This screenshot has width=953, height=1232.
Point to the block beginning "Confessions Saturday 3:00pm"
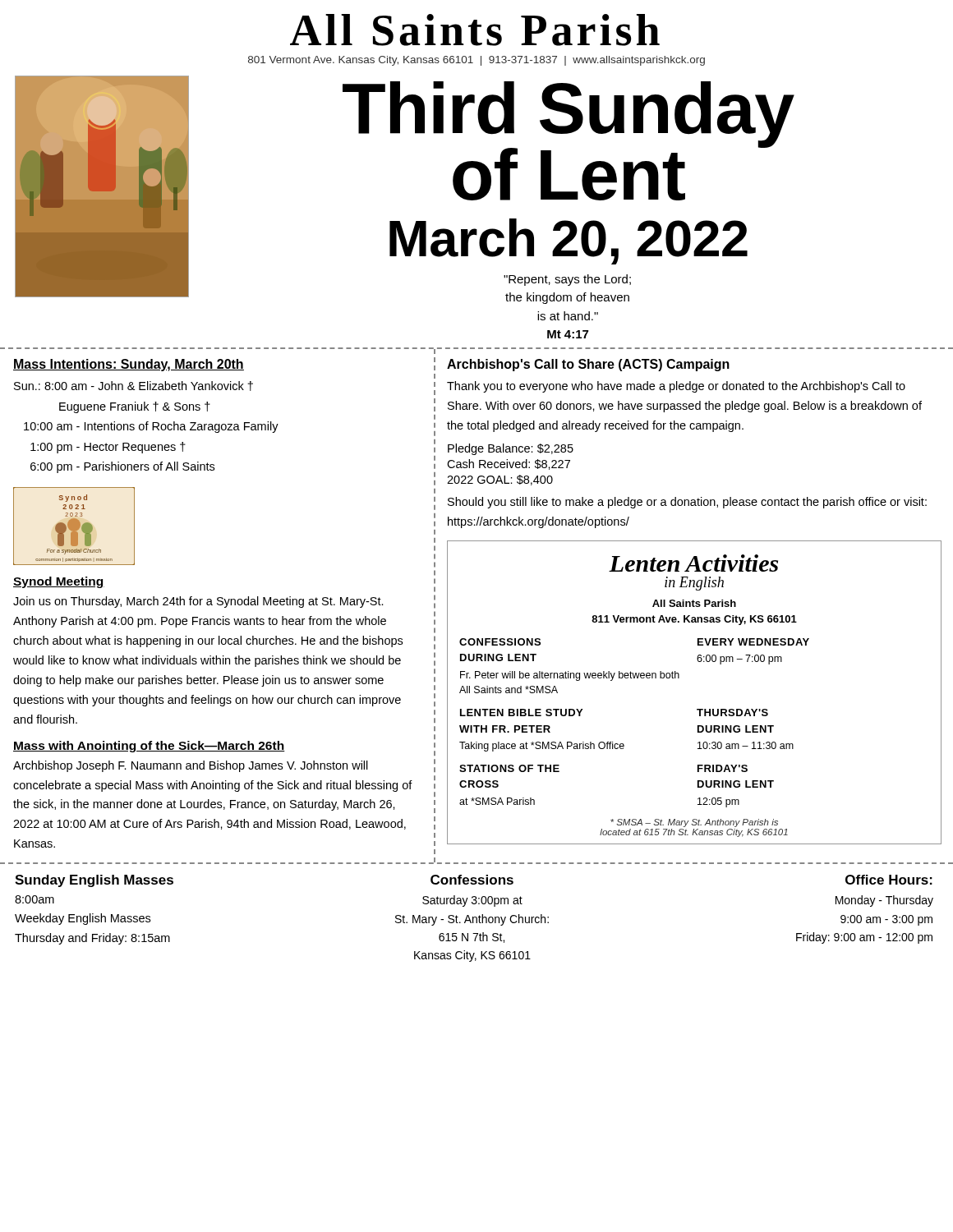[472, 919]
